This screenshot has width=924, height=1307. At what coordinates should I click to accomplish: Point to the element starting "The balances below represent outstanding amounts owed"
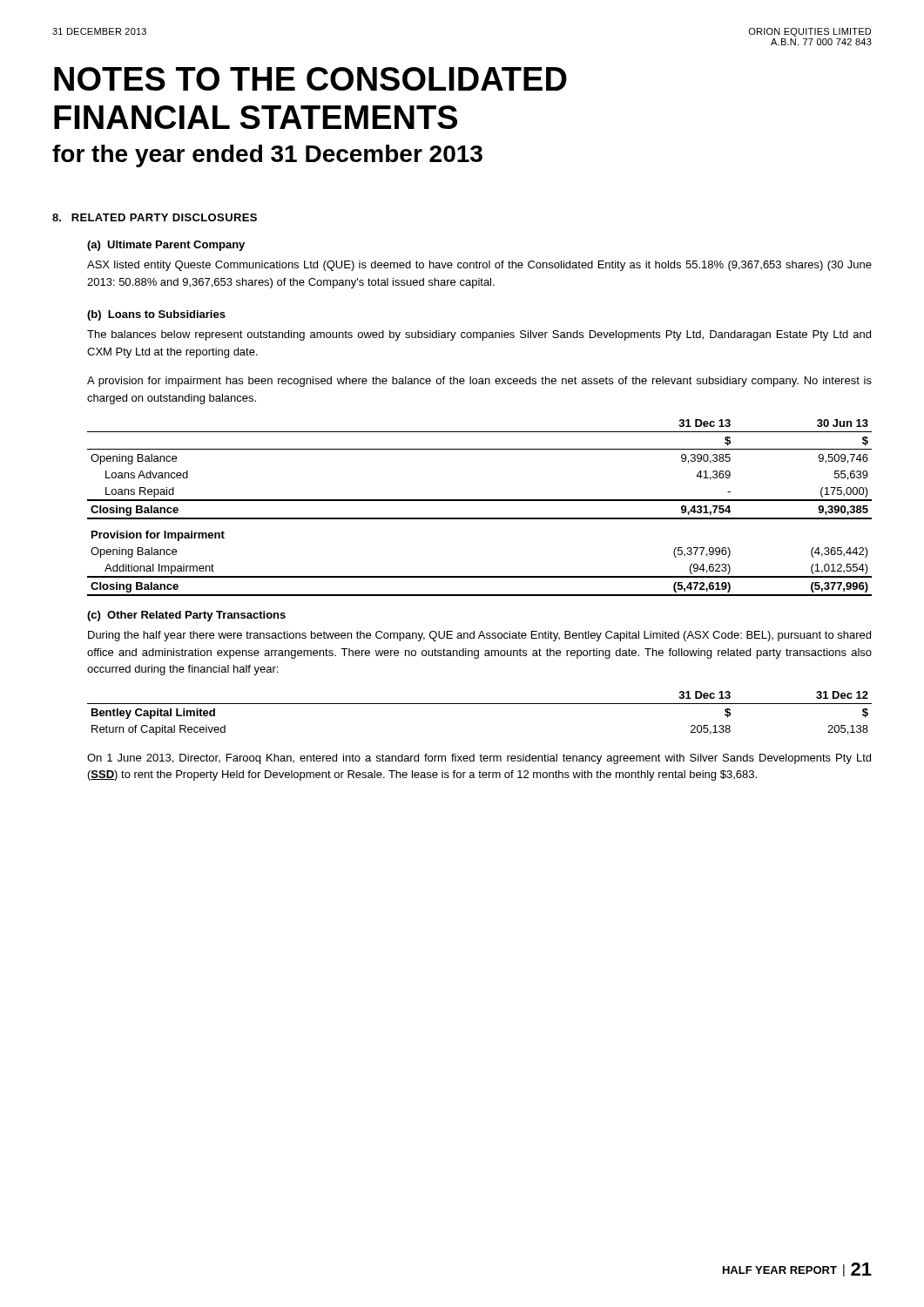479,343
